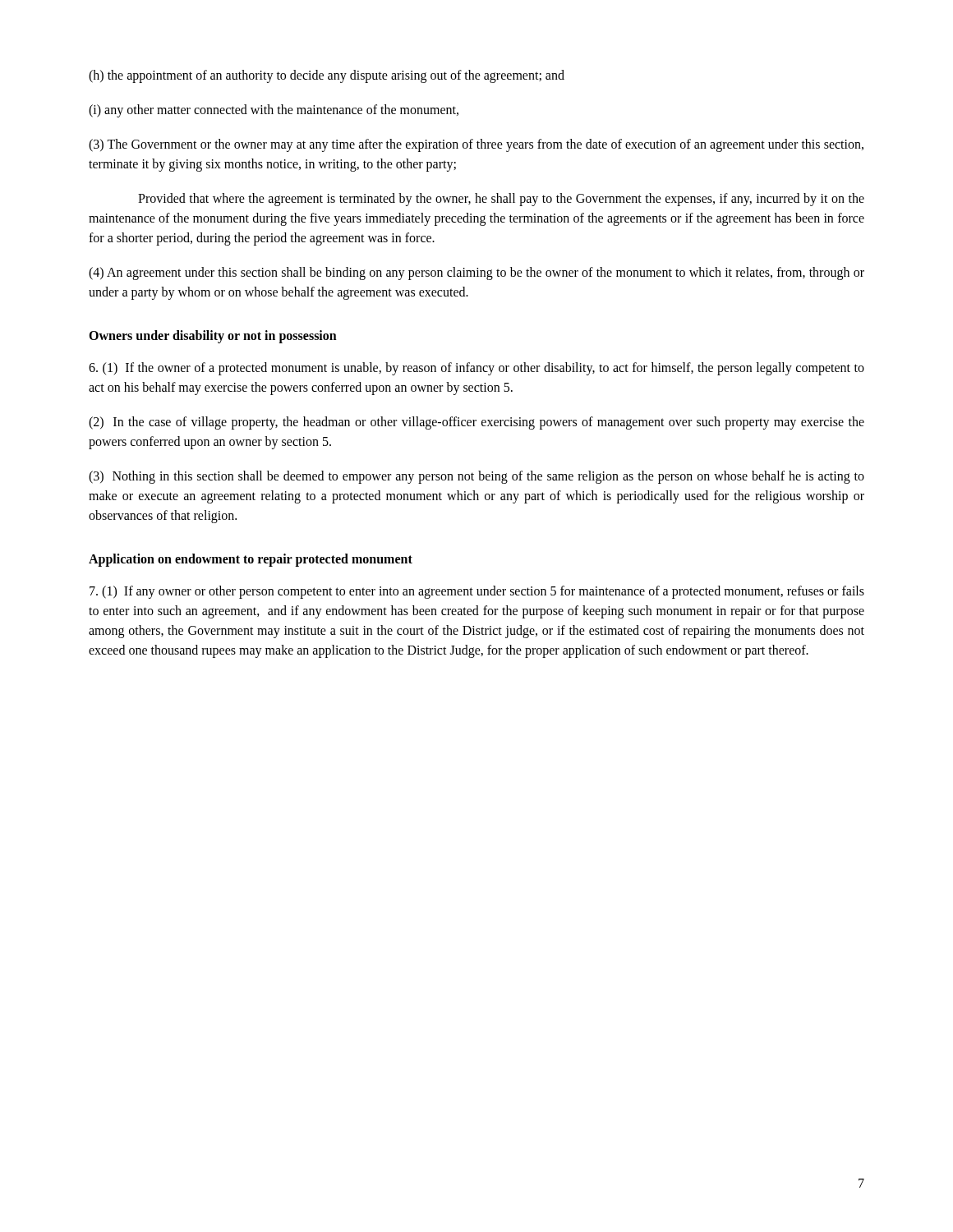Locate the section header that says "Owners under disability or not"

213,336
